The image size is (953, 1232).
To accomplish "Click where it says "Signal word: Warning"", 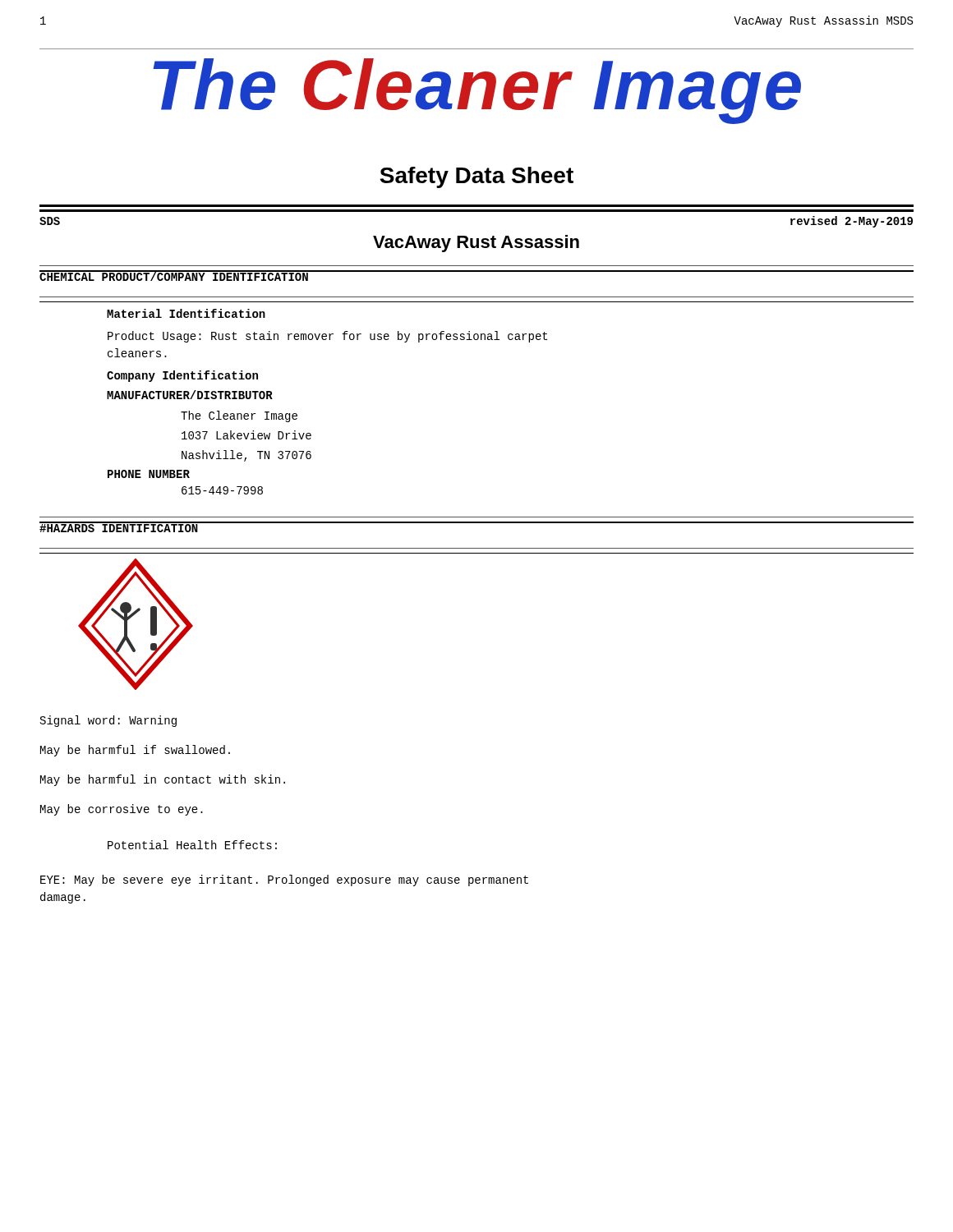I will click(x=108, y=721).
